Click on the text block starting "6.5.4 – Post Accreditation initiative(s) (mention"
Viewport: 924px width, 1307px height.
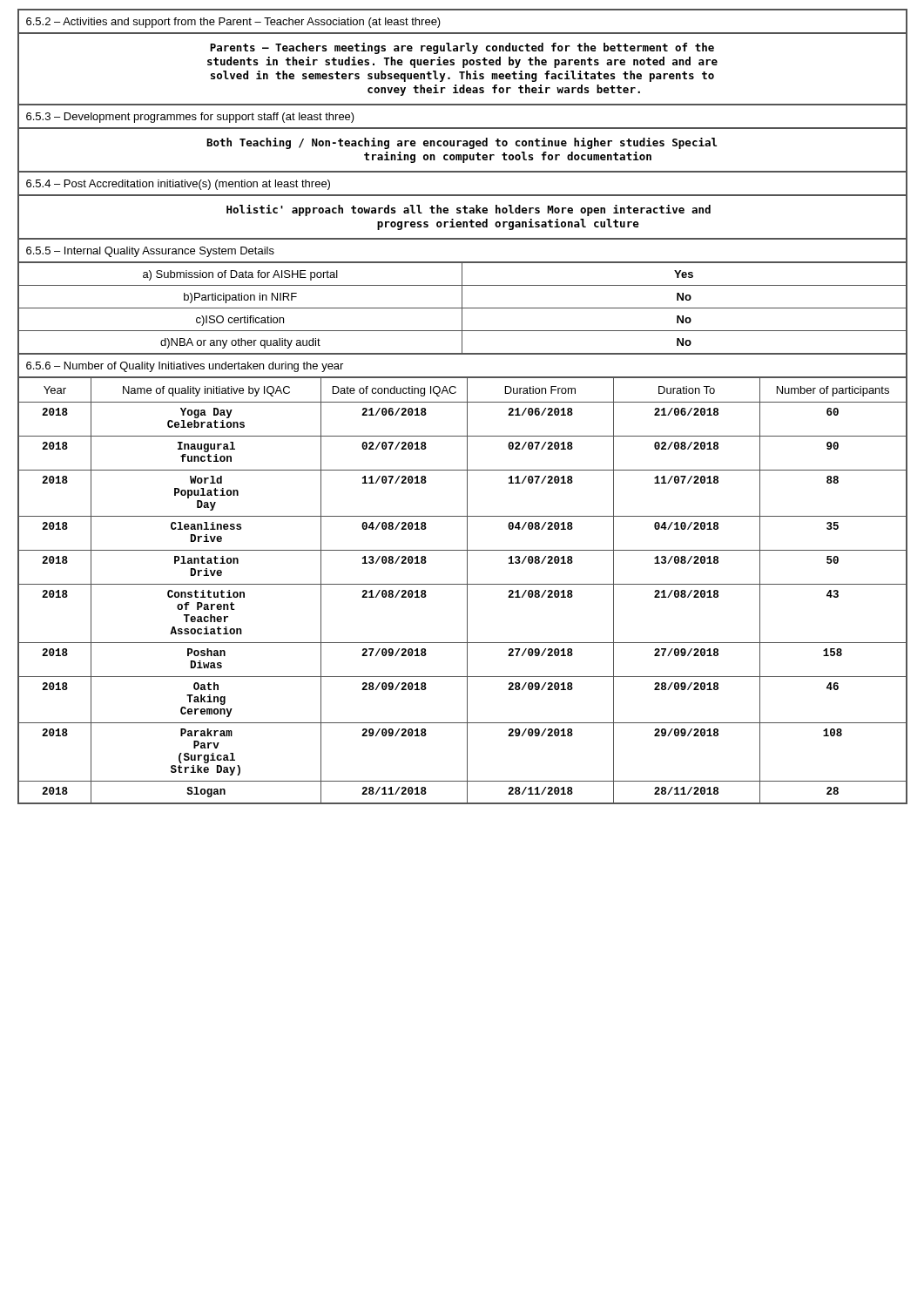click(178, 183)
